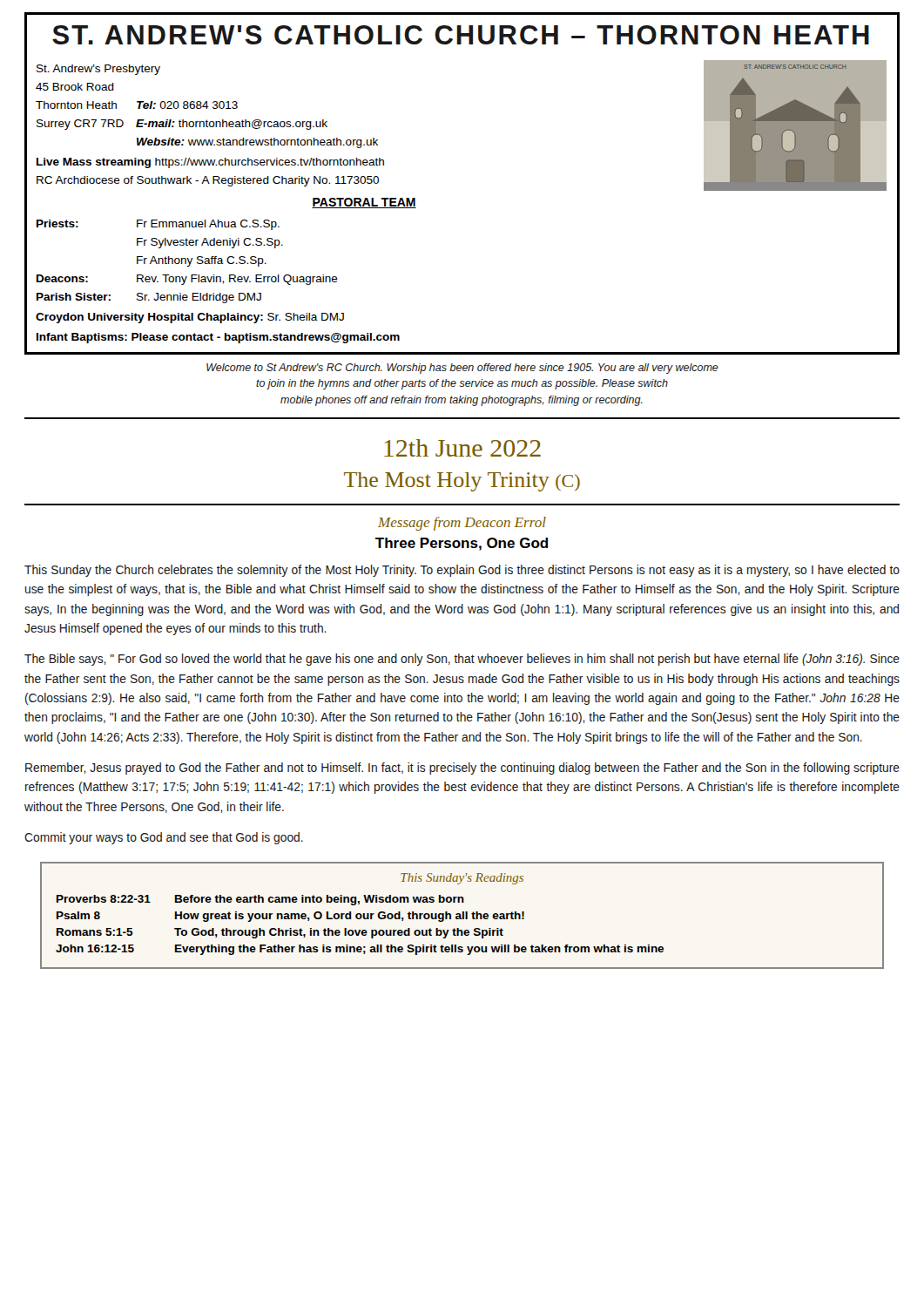This screenshot has width=924, height=1307.
Task: Locate the title that reads "12th June 2022 The Most Holy Trinity"
Action: click(462, 463)
